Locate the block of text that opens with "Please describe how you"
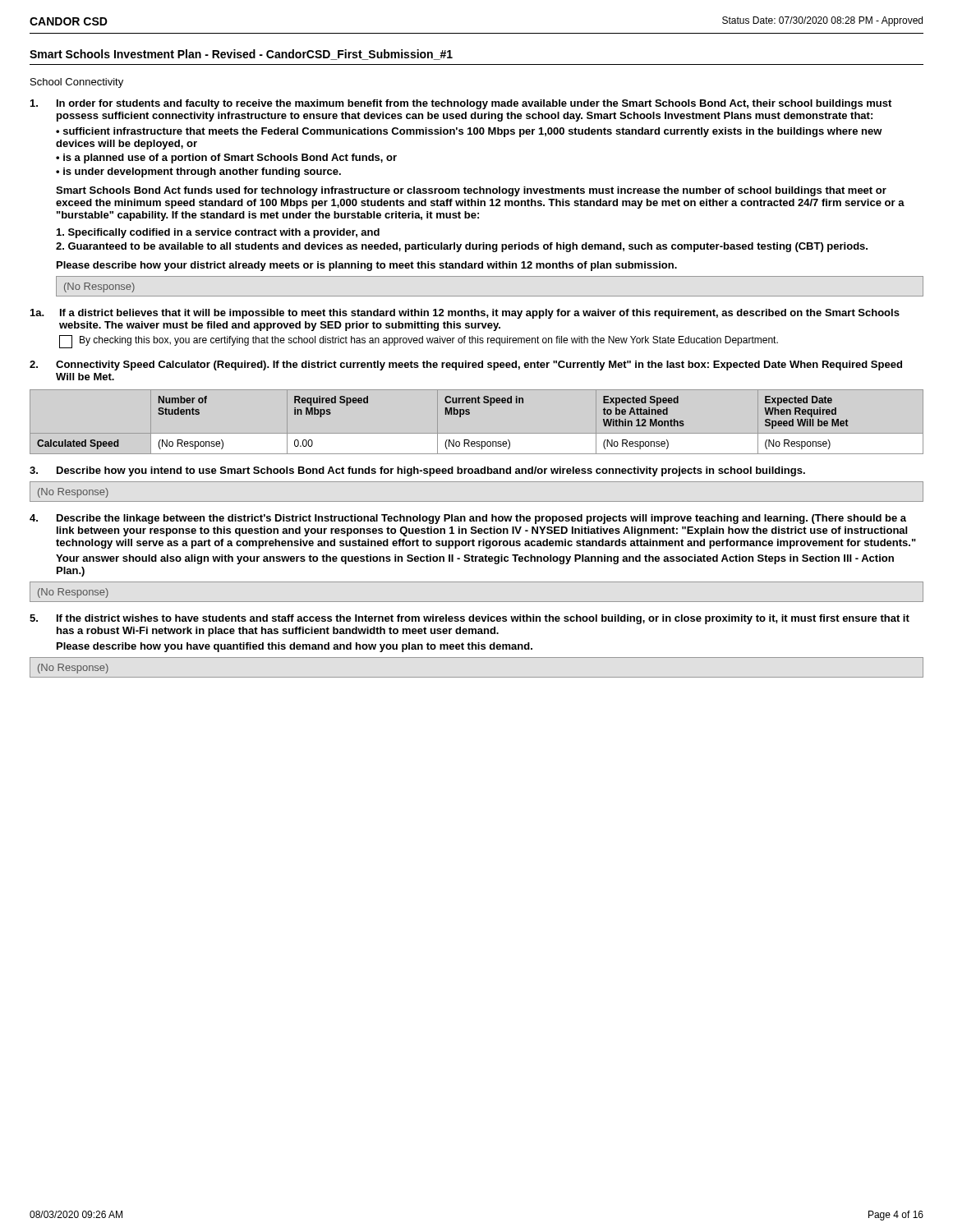The height and width of the screenshot is (1232, 953). tap(294, 646)
